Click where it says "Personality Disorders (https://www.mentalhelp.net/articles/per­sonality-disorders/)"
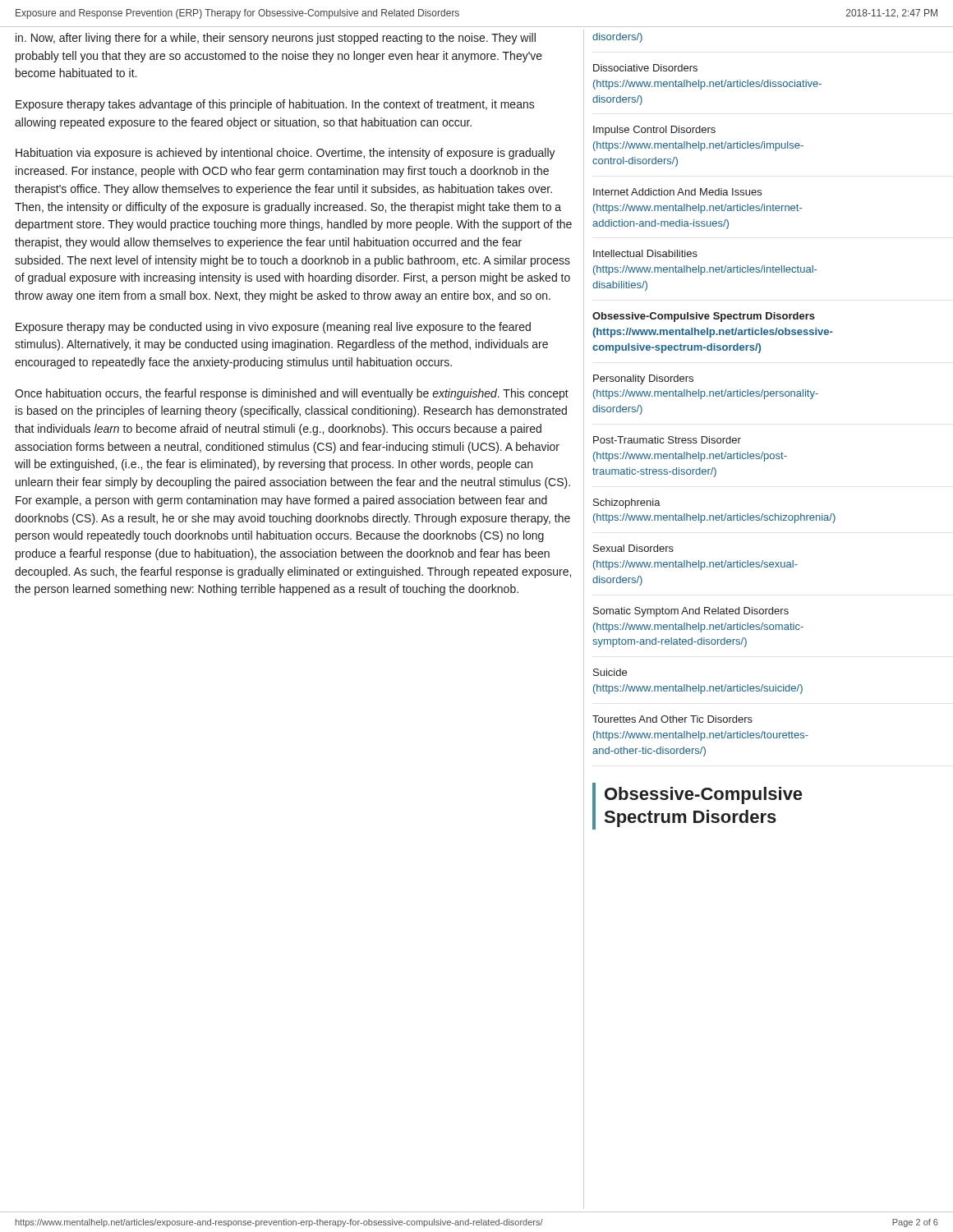 coord(705,393)
